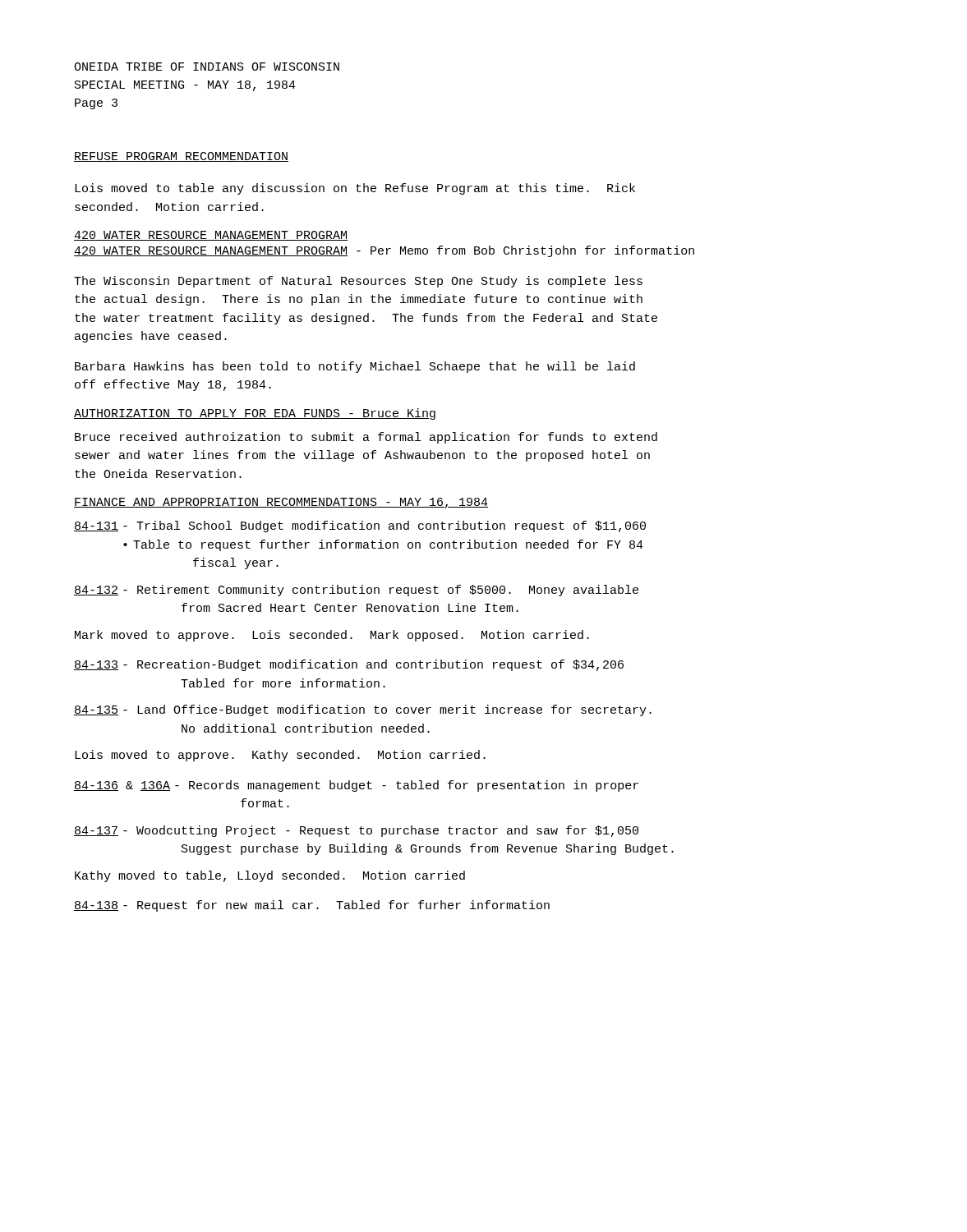
Task: Click where it says "REFUSE PROGRAM RECOMMENDATION"
Action: (x=181, y=158)
